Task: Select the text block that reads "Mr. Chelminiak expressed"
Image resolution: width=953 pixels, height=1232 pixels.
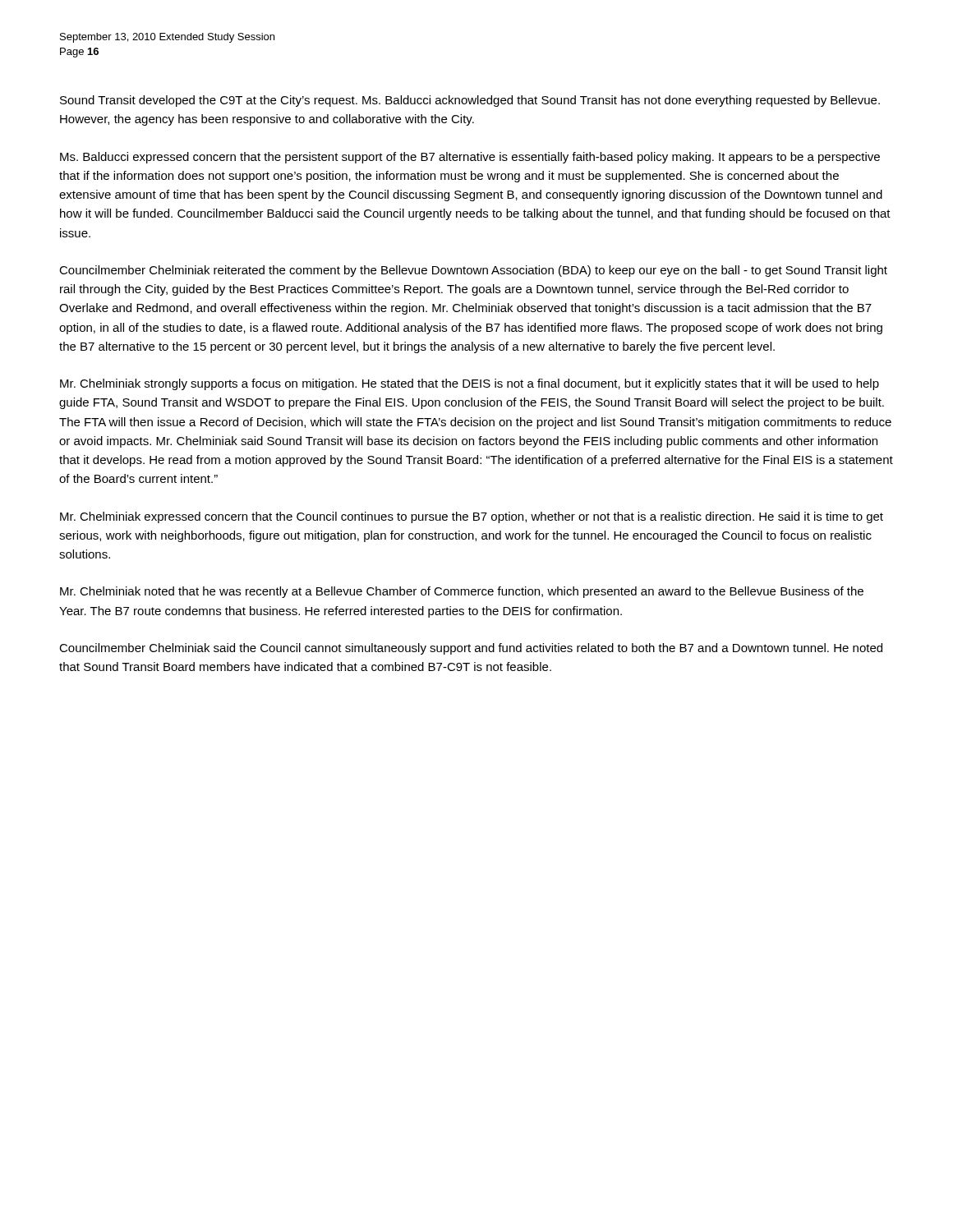Action: point(471,535)
